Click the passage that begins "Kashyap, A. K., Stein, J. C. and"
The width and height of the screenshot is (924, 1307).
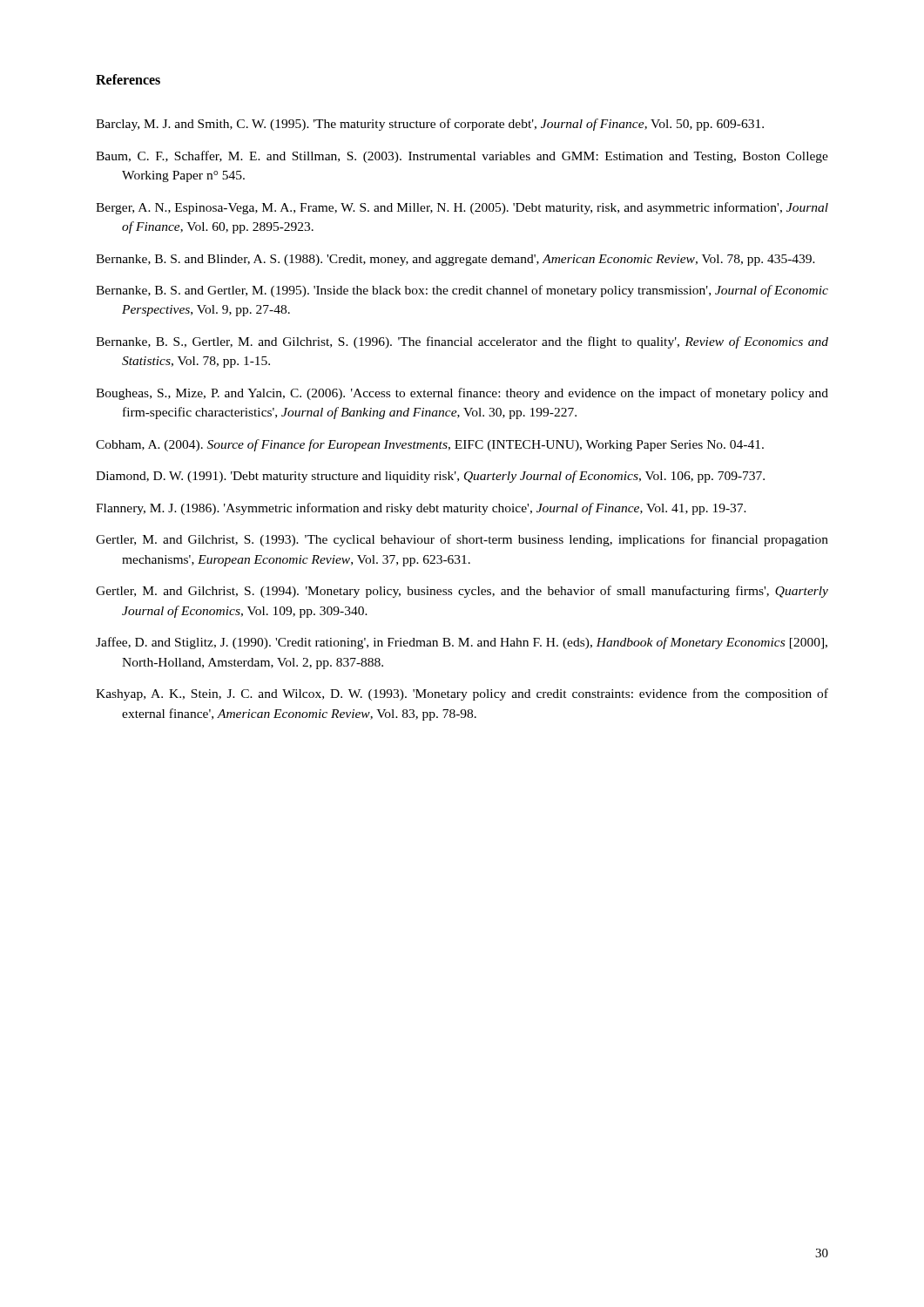(462, 703)
